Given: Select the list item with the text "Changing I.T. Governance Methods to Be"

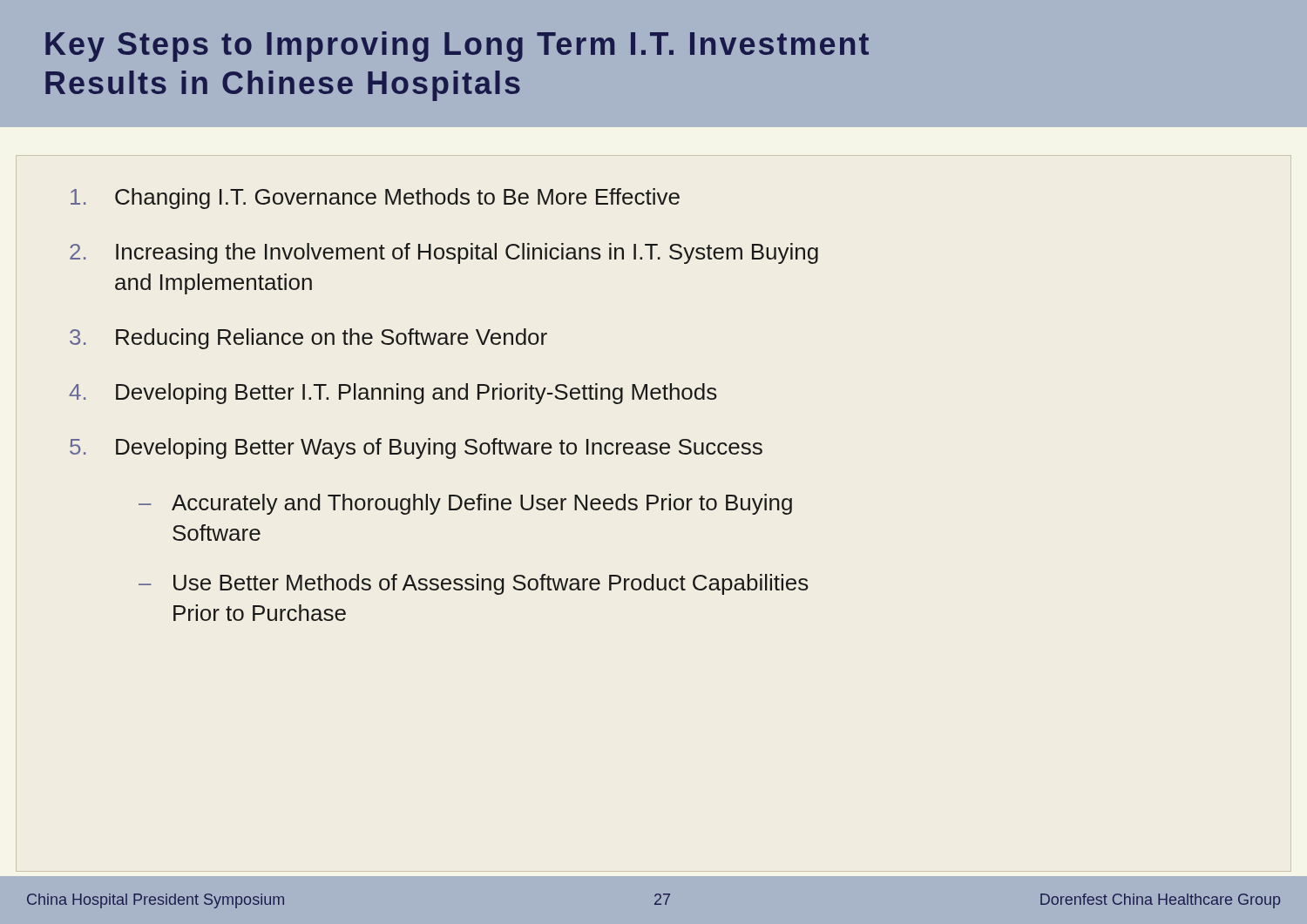Looking at the screenshot, I should (654, 197).
